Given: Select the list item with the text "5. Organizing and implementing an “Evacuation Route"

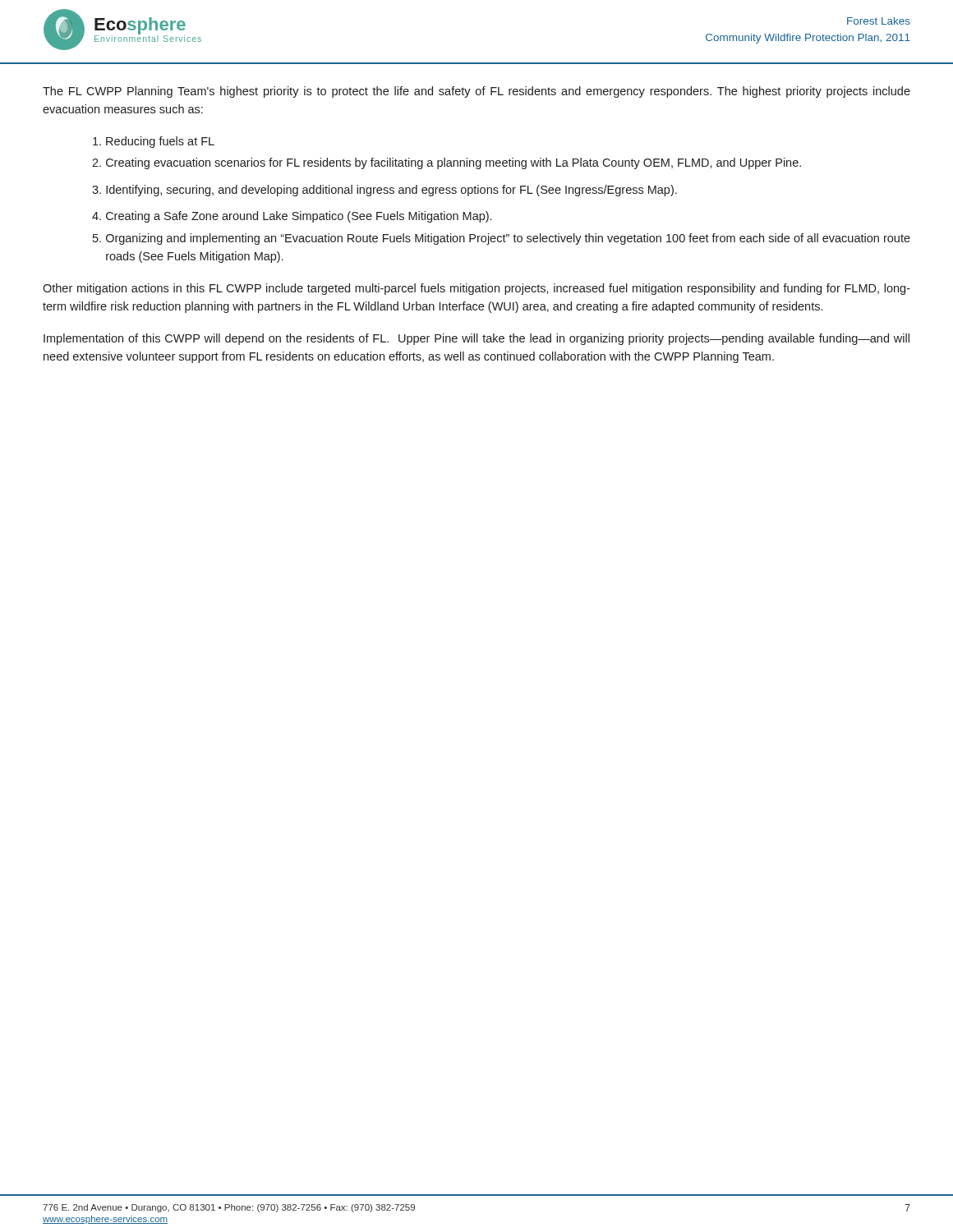Looking at the screenshot, I should point(501,247).
